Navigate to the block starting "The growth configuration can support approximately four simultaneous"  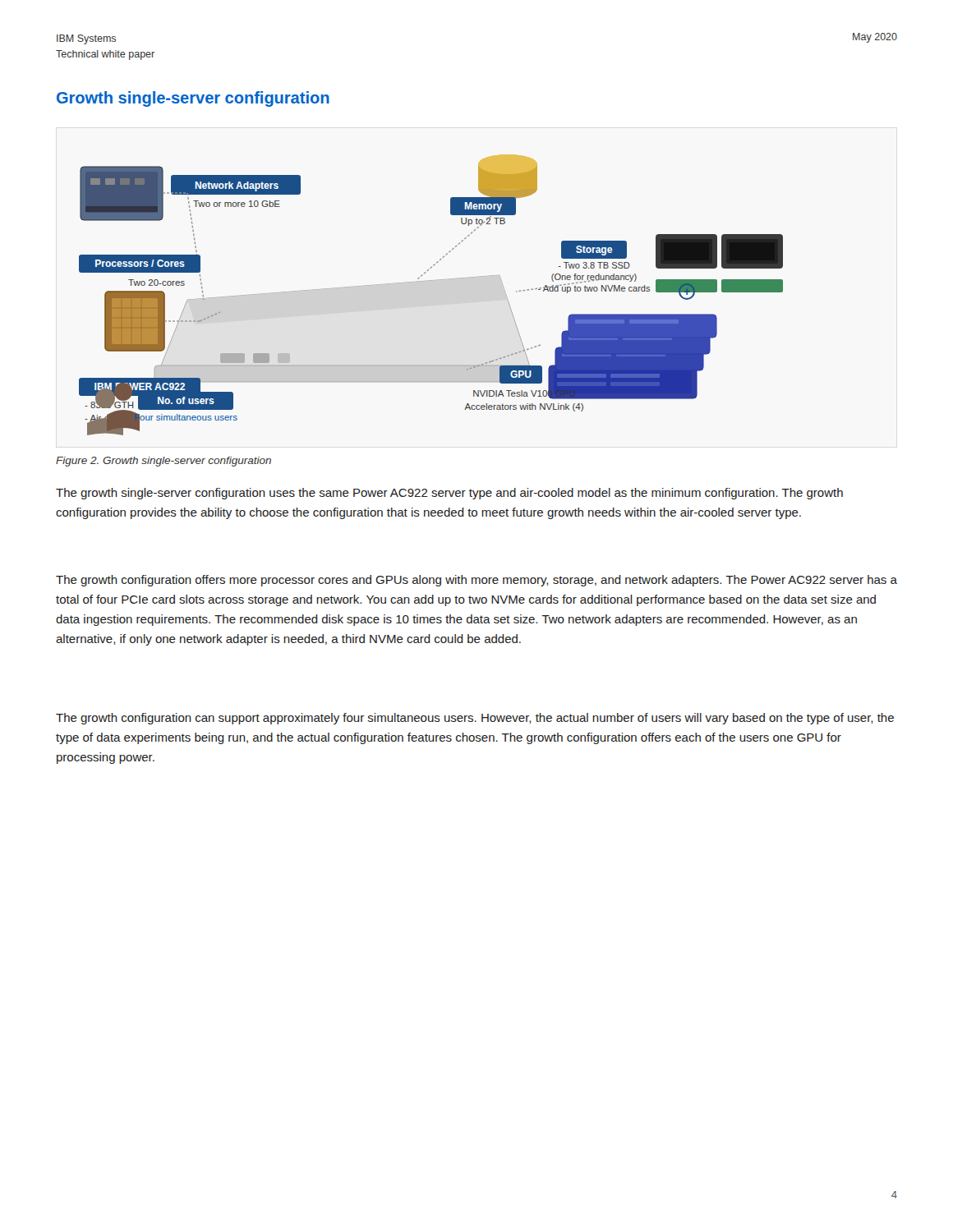[x=475, y=737]
